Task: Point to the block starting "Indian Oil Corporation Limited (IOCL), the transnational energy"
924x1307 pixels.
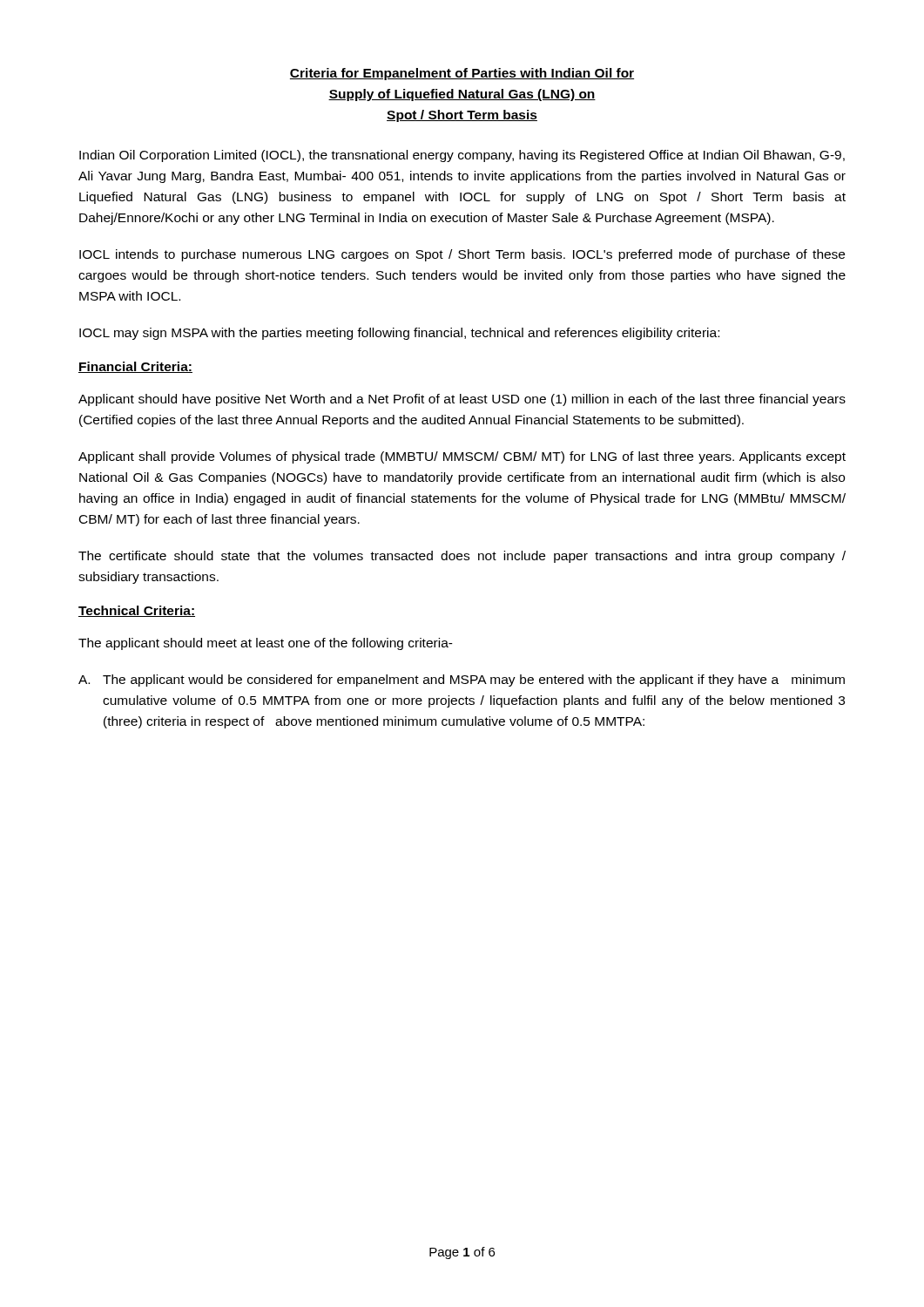Action: [462, 186]
